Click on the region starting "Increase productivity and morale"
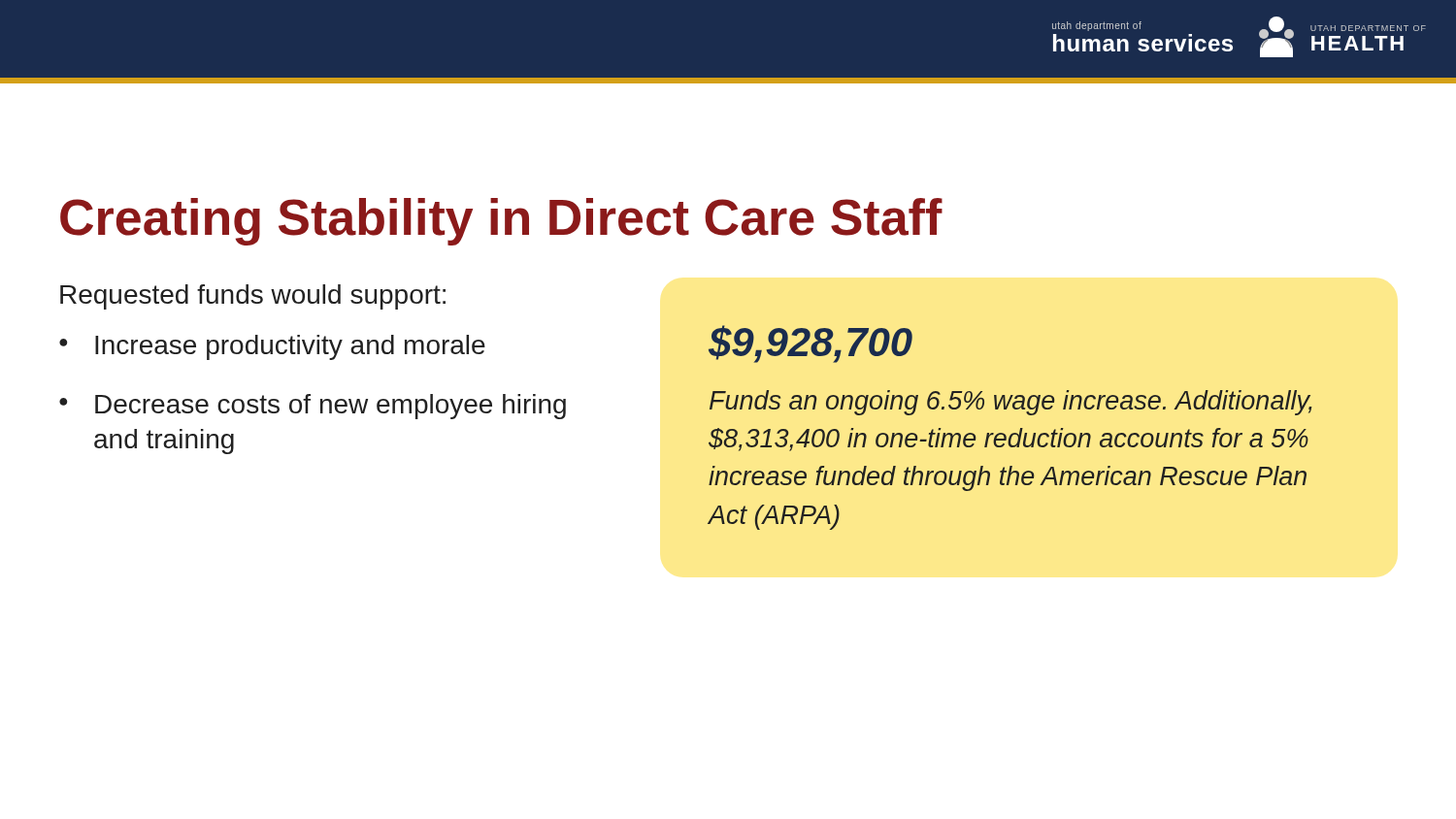The width and height of the screenshot is (1456, 819). 290,345
